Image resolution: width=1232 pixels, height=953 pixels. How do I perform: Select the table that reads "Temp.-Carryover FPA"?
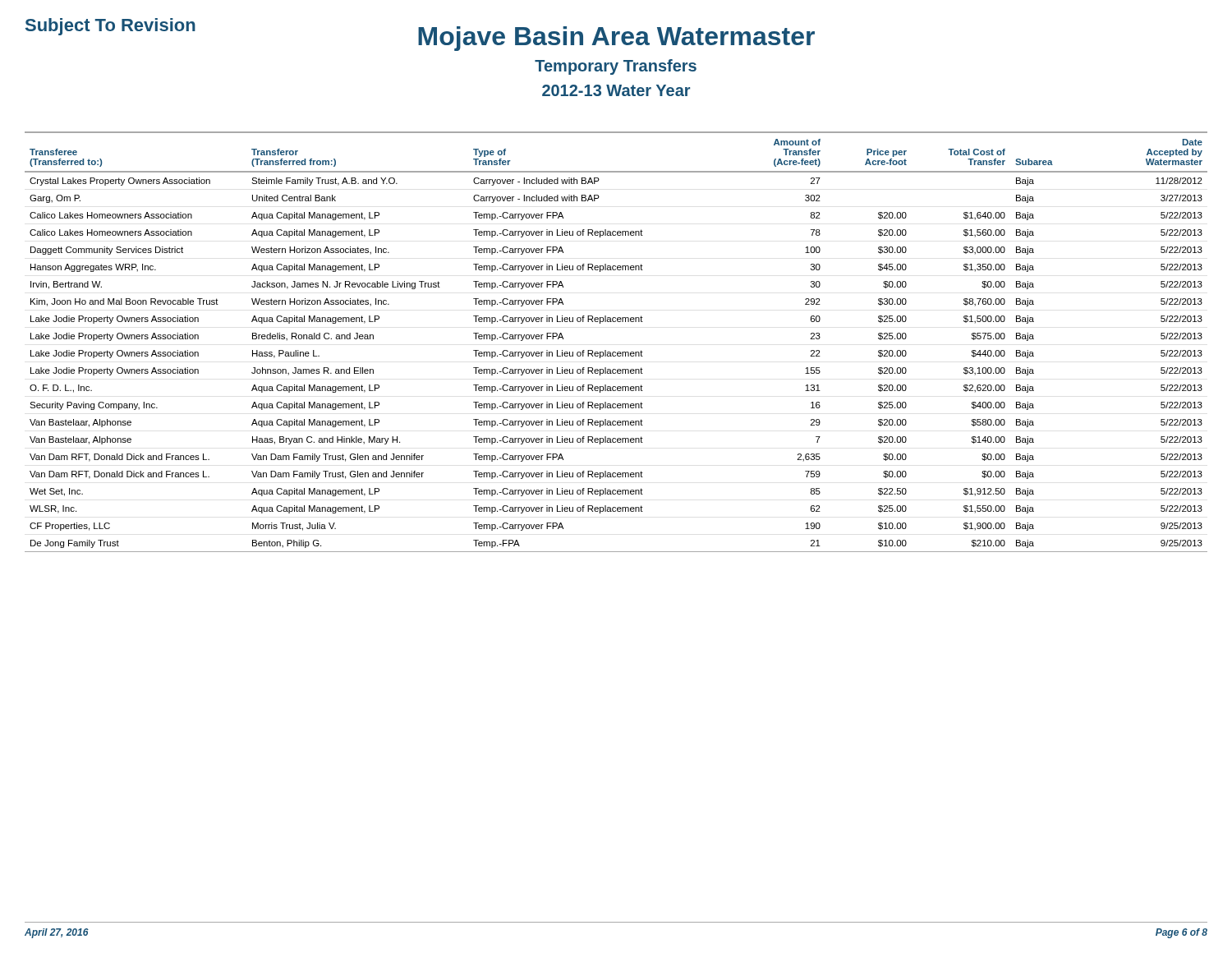coord(616,342)
